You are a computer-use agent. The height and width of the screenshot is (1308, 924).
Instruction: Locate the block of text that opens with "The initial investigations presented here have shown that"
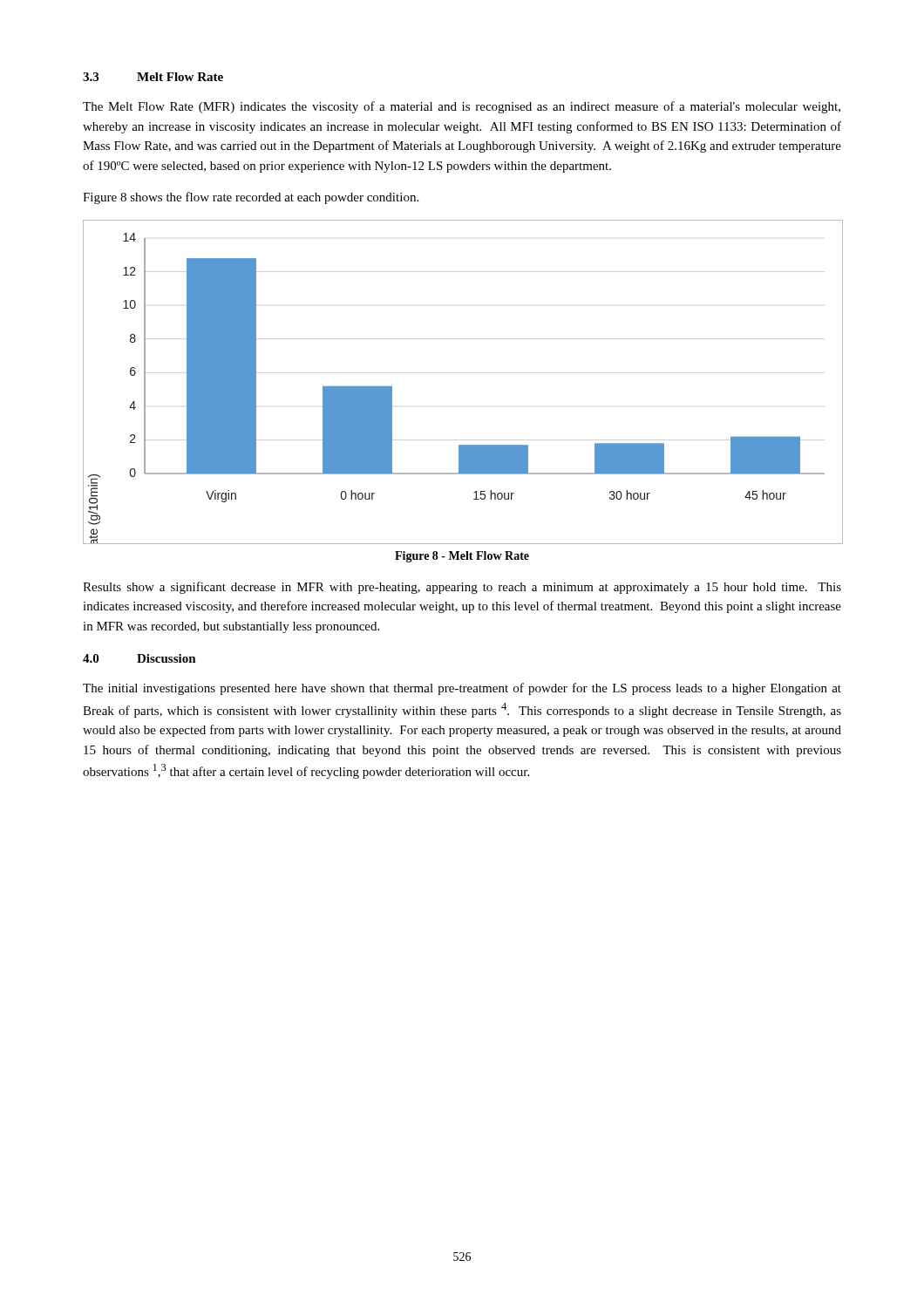(462, 730)
